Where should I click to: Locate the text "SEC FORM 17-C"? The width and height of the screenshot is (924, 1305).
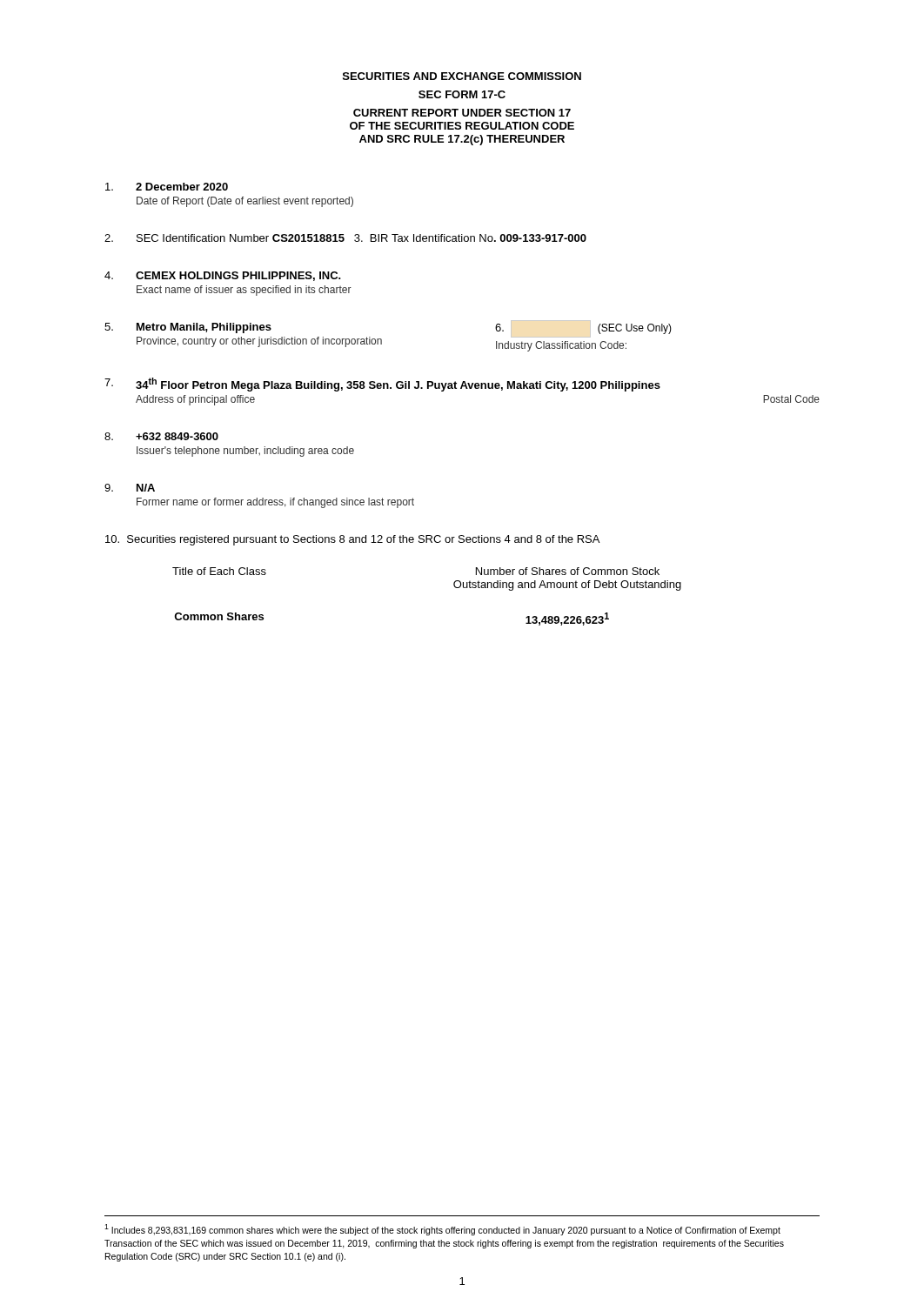(x=462, y=94)
